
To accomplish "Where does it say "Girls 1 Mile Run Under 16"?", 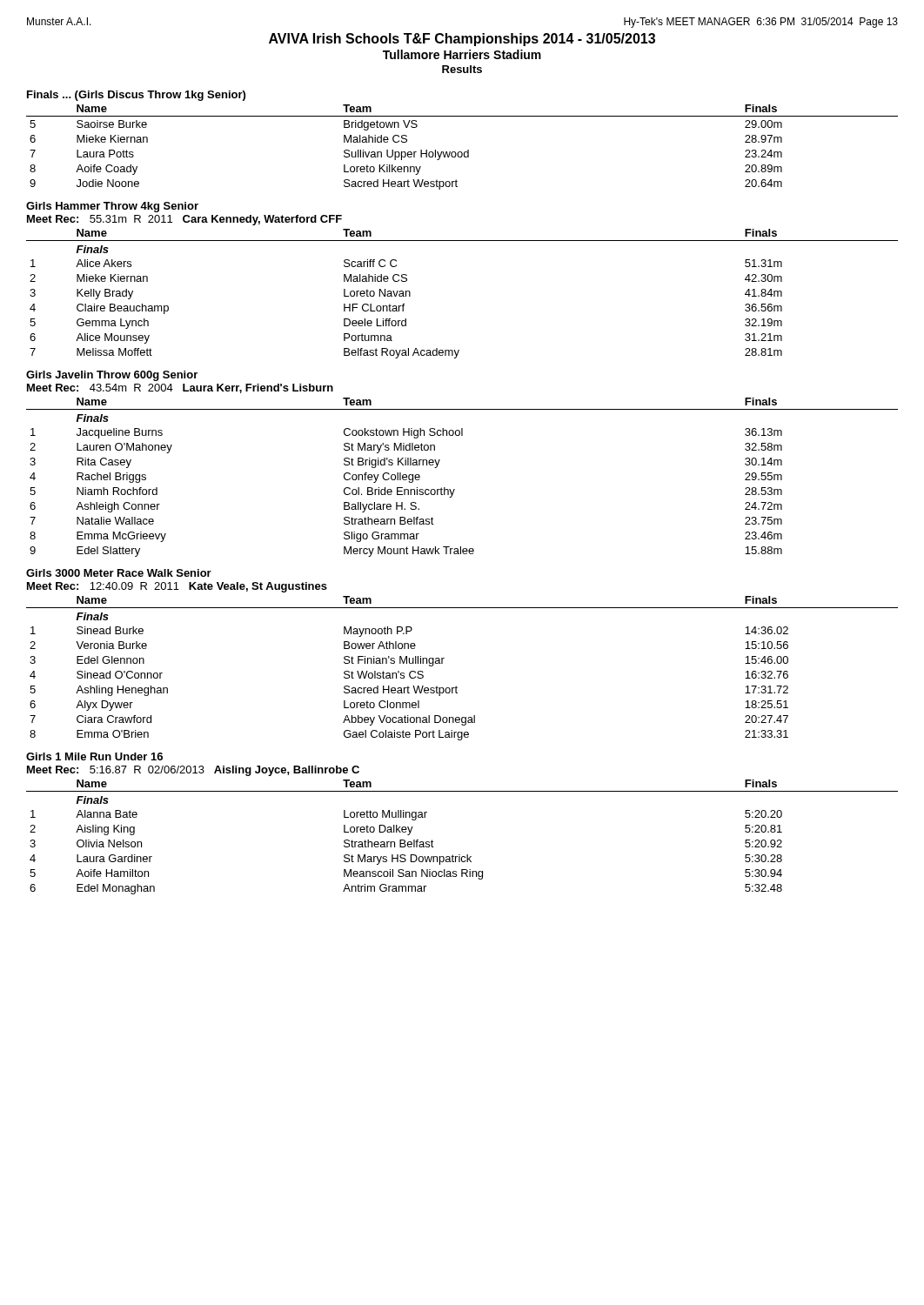I will 95,757.
